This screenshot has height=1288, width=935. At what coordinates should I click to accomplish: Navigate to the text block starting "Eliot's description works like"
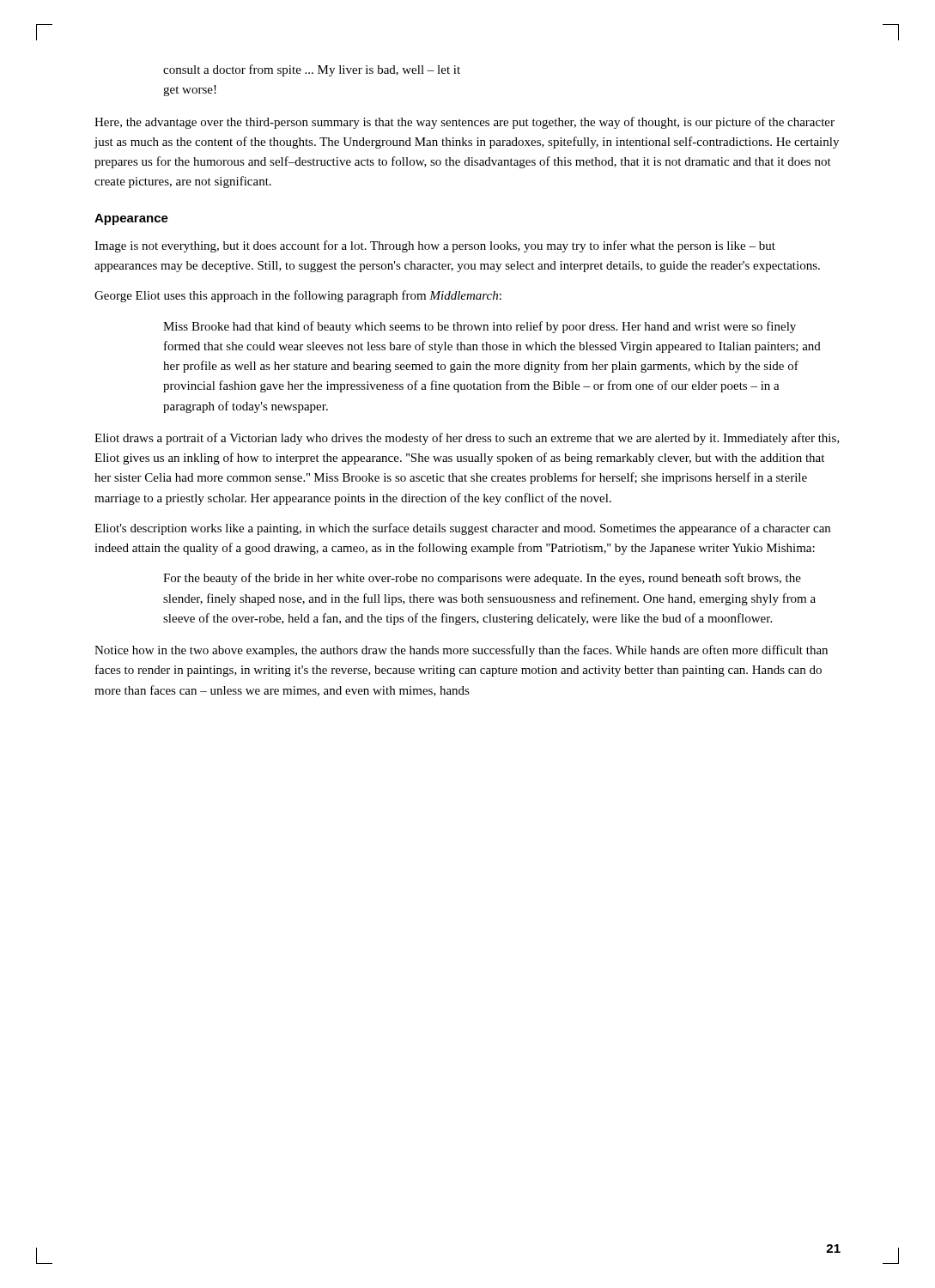pyautogui.click(x=468, y=538)
